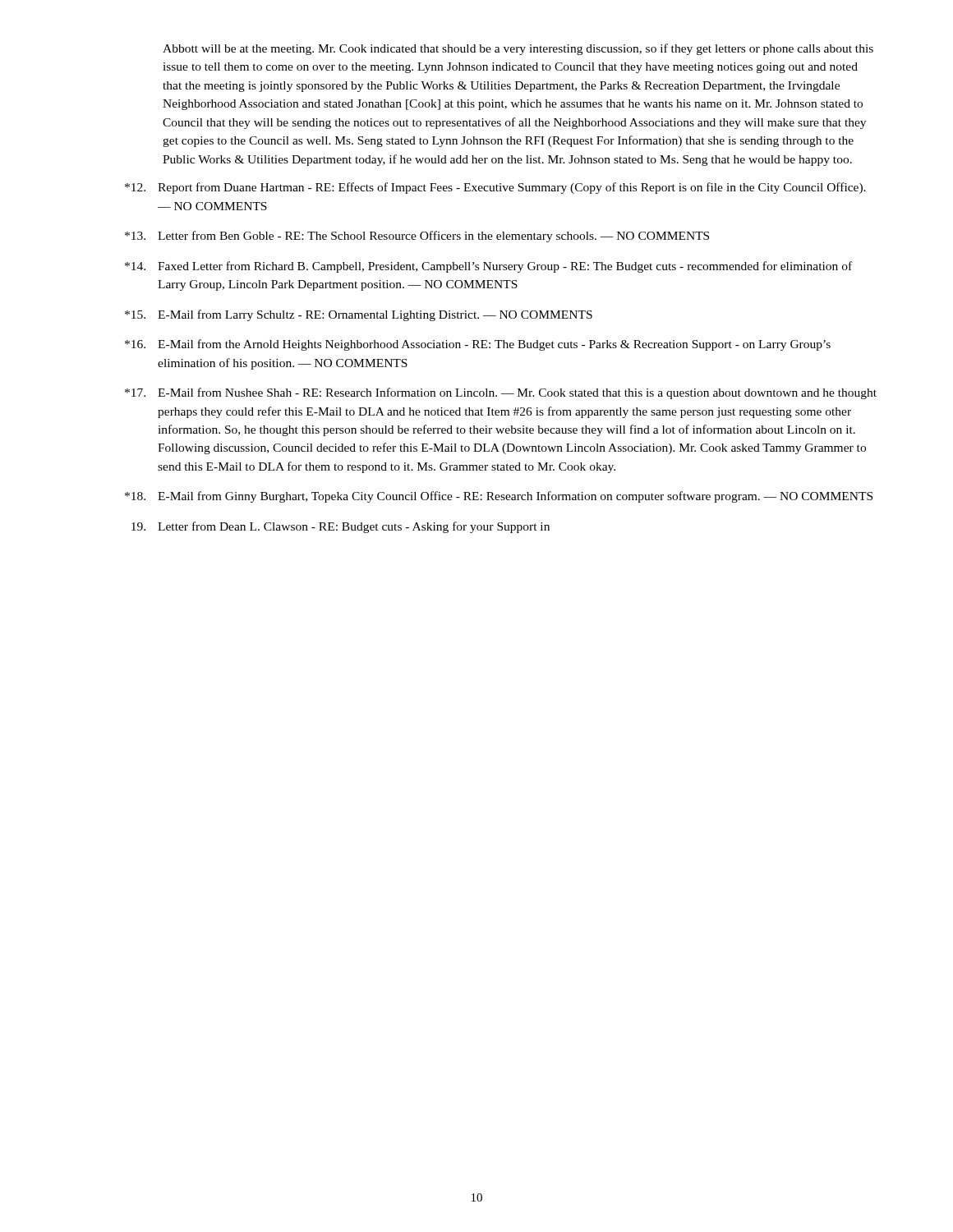
Task: Navigate to the text block starting "*14. Faxed Letter from Richard"
Action: click(x=488, y=275)
